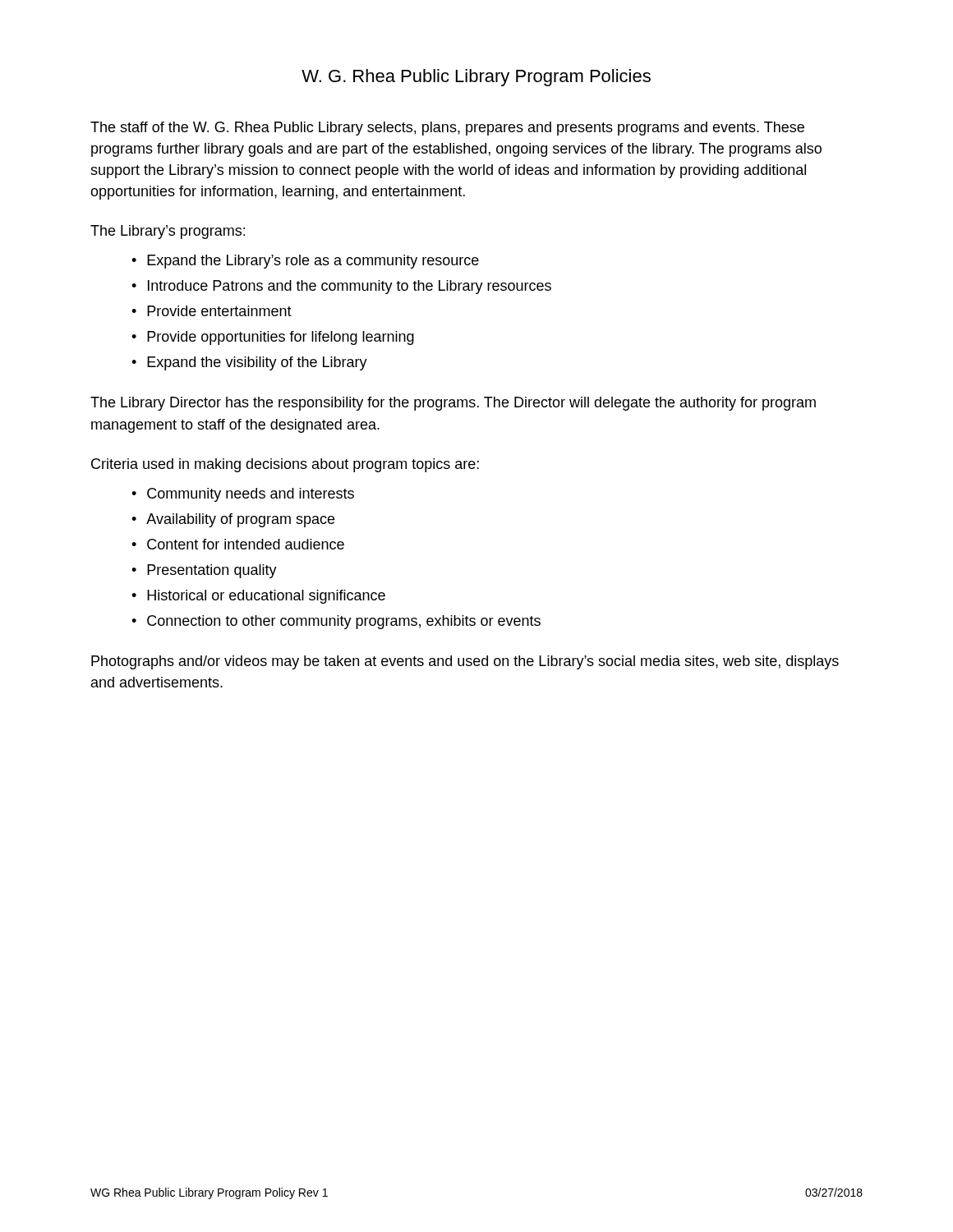This screenshot has height=1232, width=953.
Task: Select the text starting "•Provide opportunities for lifelong learning"
Action: pos(273,338)
